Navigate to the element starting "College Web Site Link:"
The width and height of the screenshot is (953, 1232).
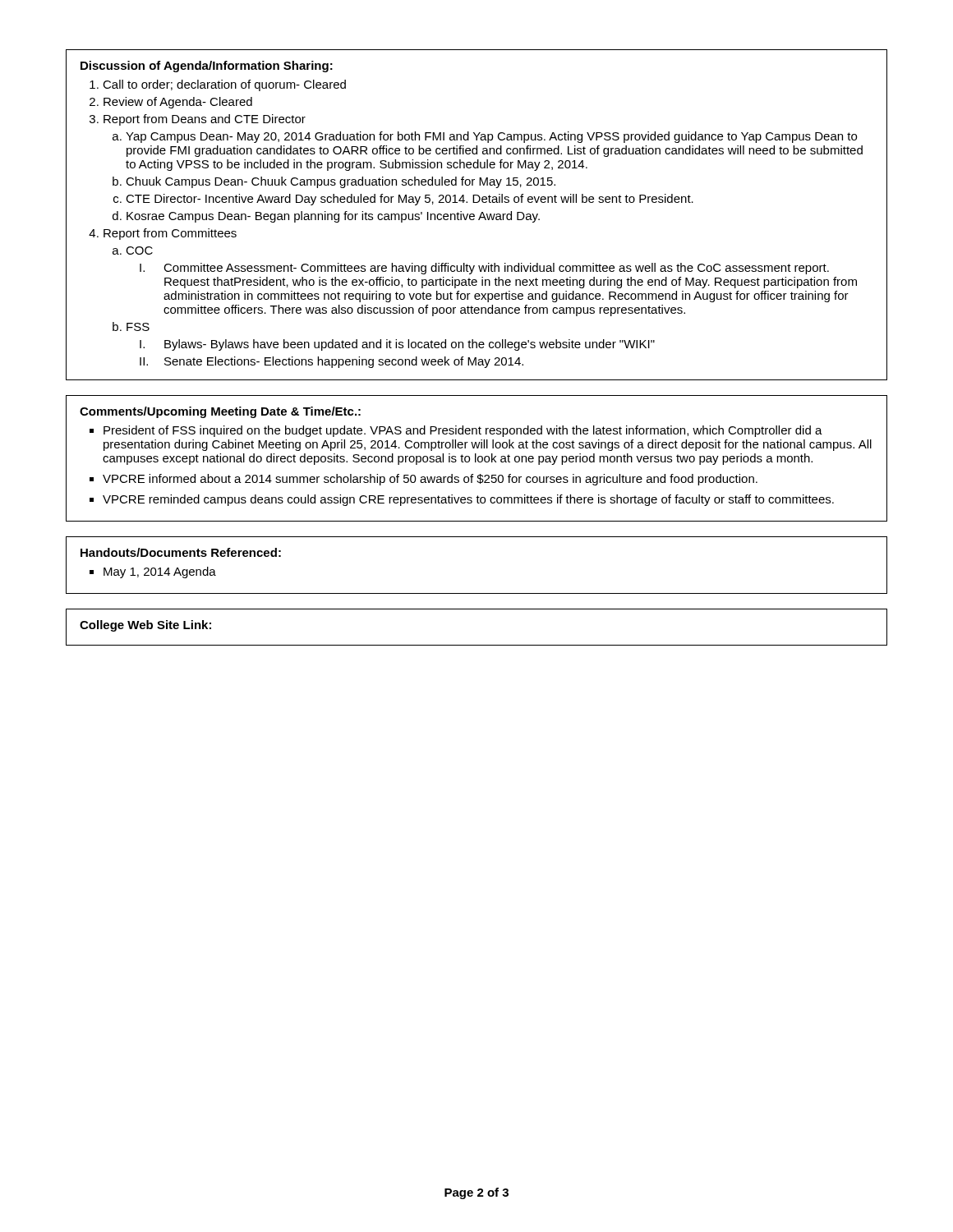146,625
